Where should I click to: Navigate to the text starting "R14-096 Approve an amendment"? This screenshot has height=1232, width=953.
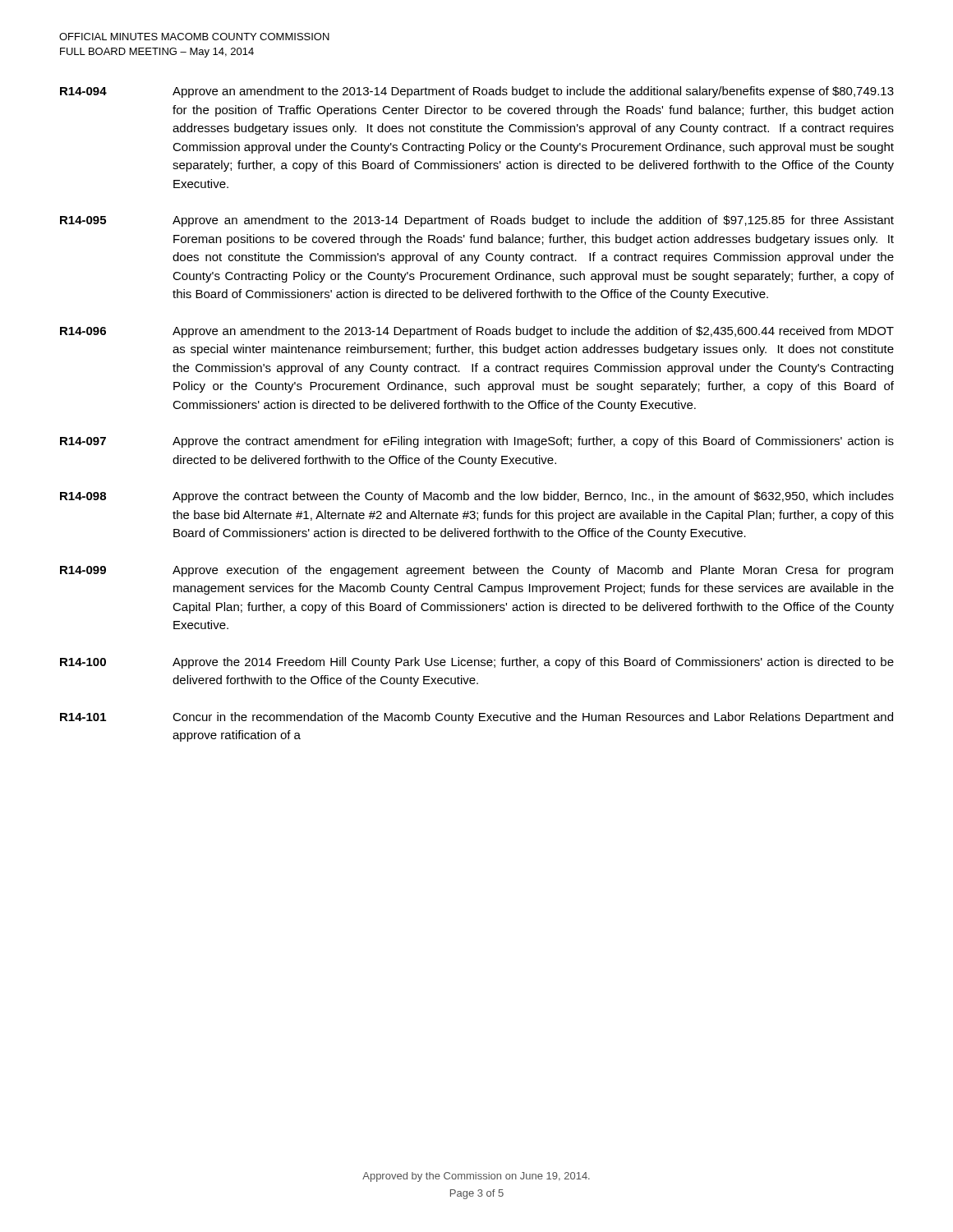tap(476, 368)
